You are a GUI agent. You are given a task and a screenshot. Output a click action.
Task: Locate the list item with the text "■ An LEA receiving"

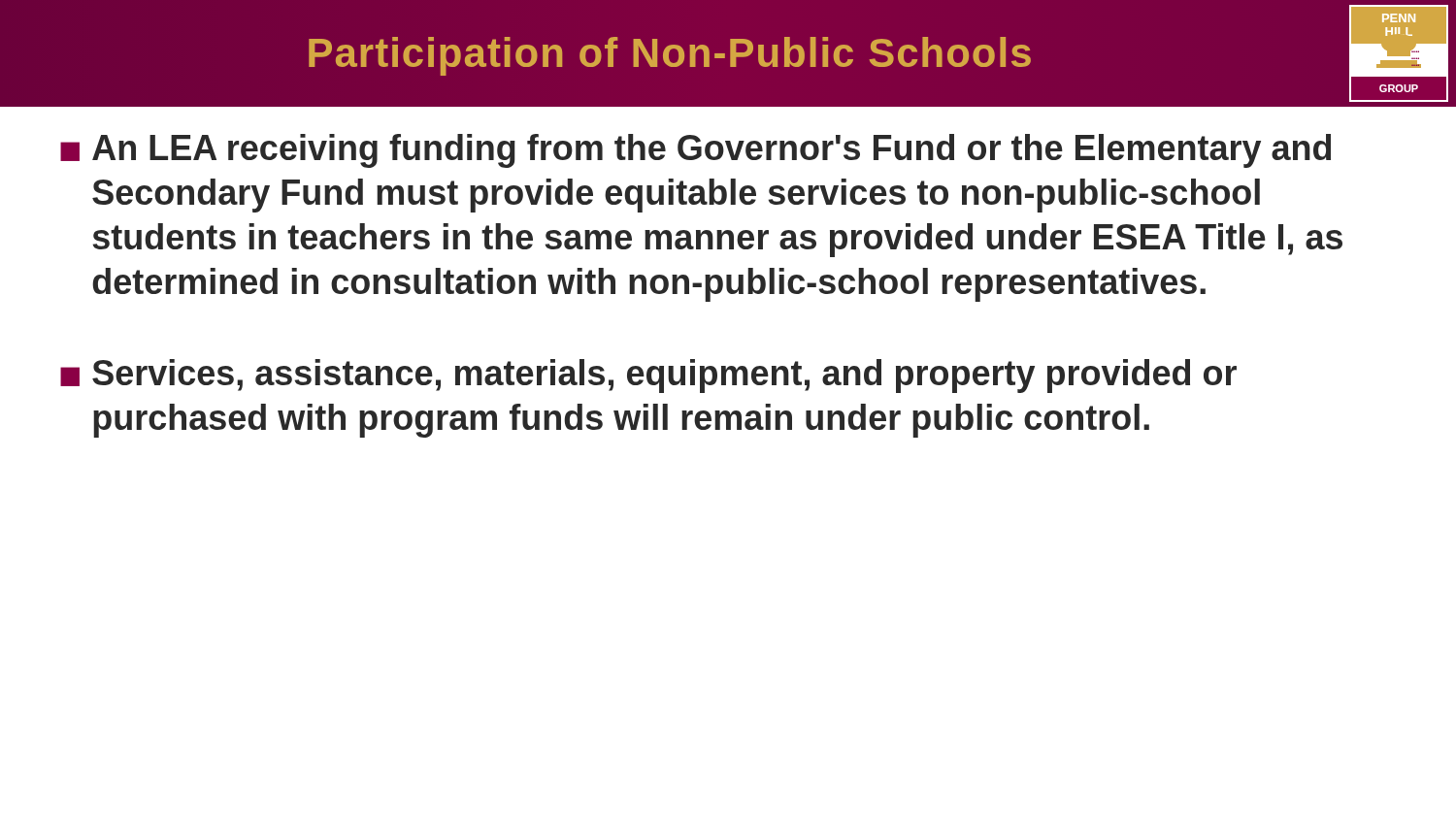click(x=728, y=216)
